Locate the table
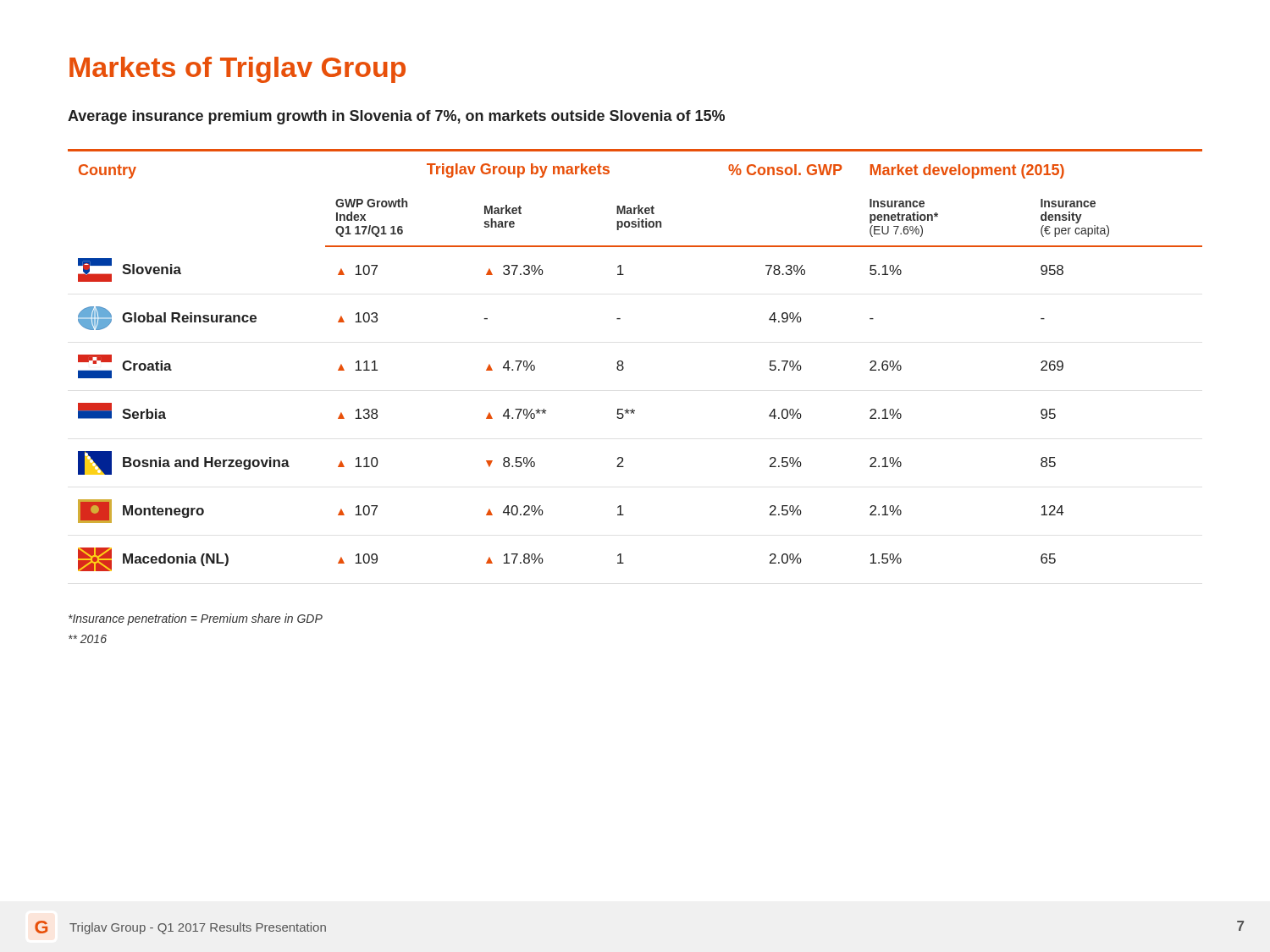Screen dimensions: 952x1270 coord(635,366)
